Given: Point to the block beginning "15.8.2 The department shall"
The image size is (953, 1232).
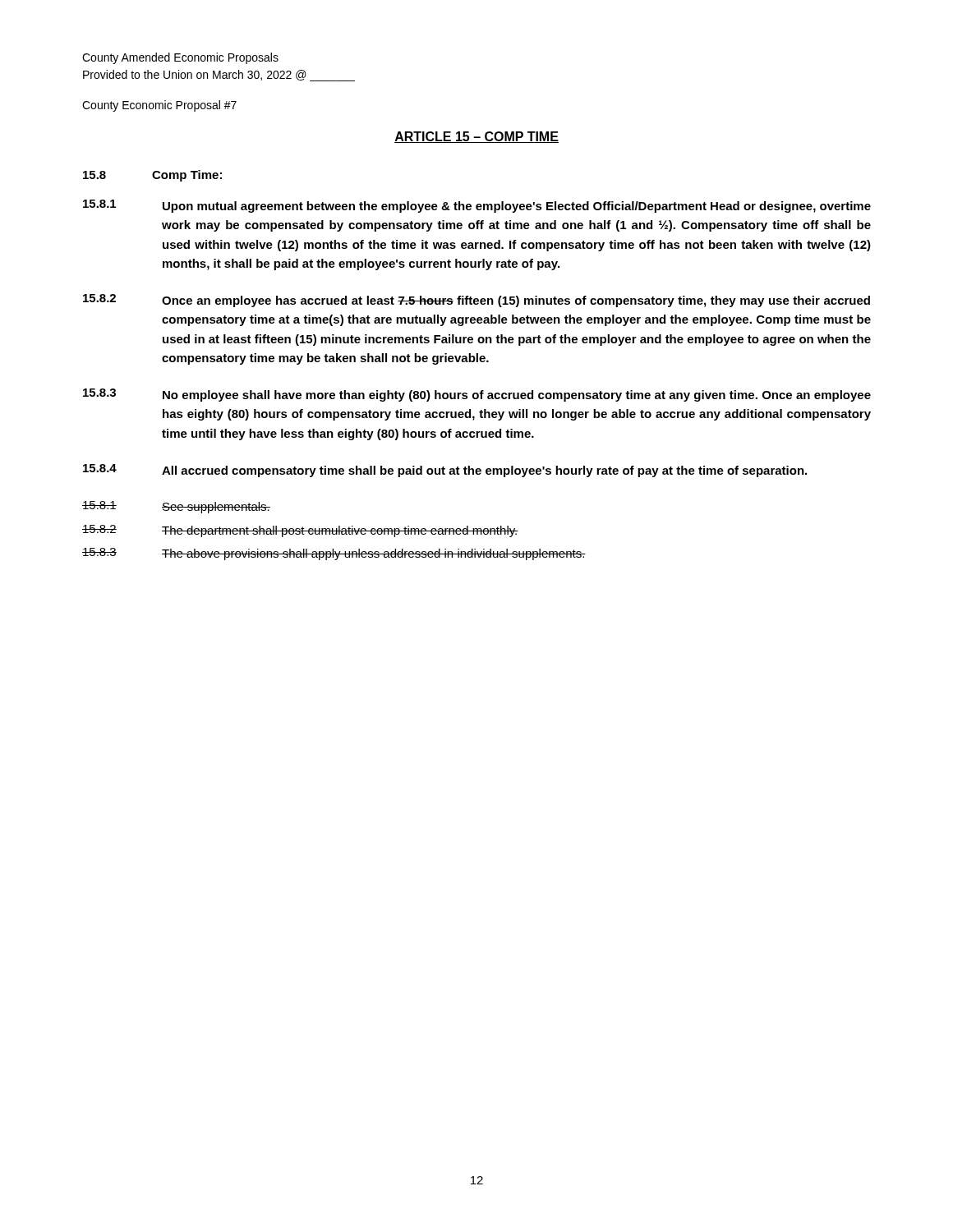Looking at the screenshot, I should [300, 530].
